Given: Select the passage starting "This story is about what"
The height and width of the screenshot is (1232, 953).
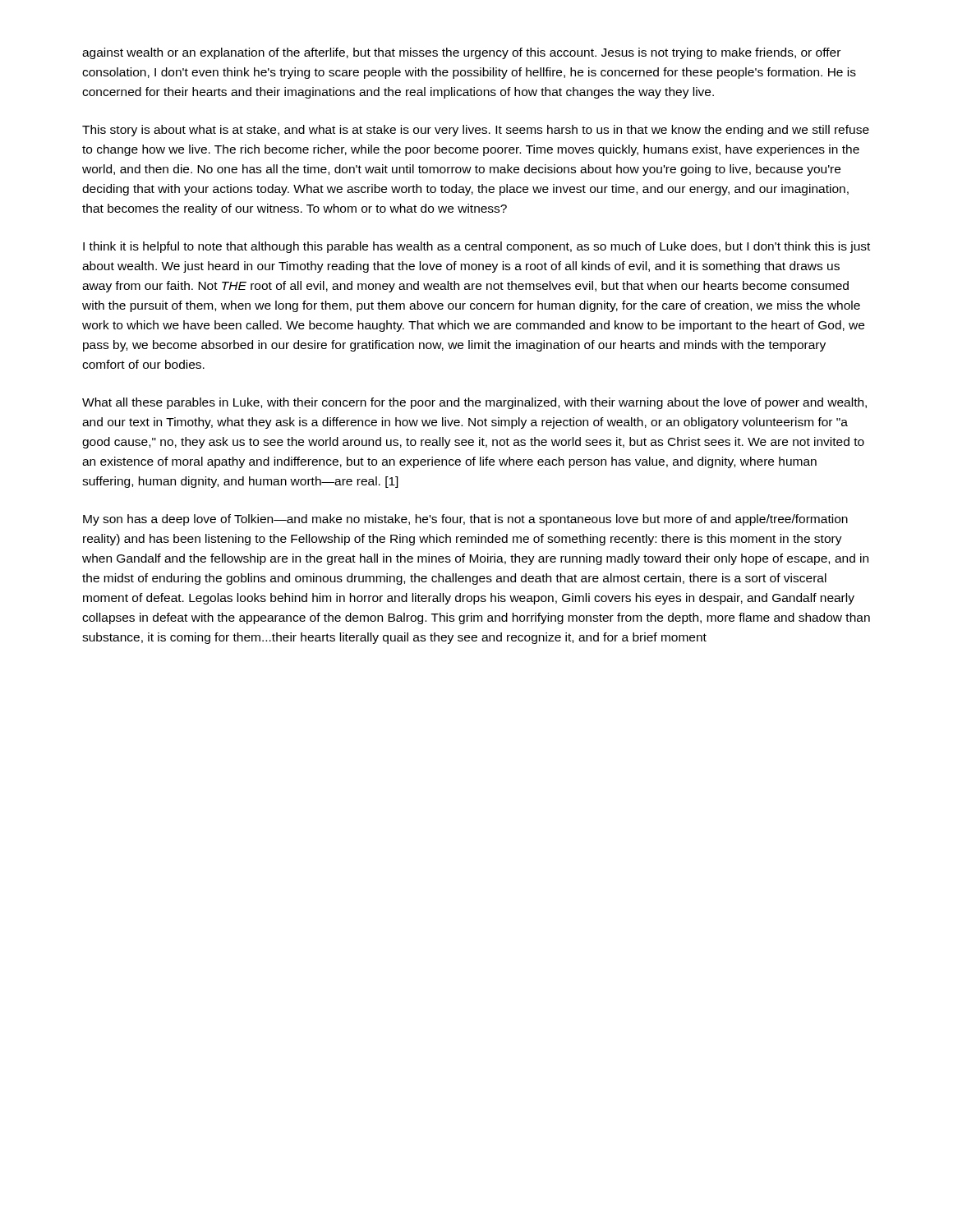Looking at the screenshot, I should tap(476, 169).
